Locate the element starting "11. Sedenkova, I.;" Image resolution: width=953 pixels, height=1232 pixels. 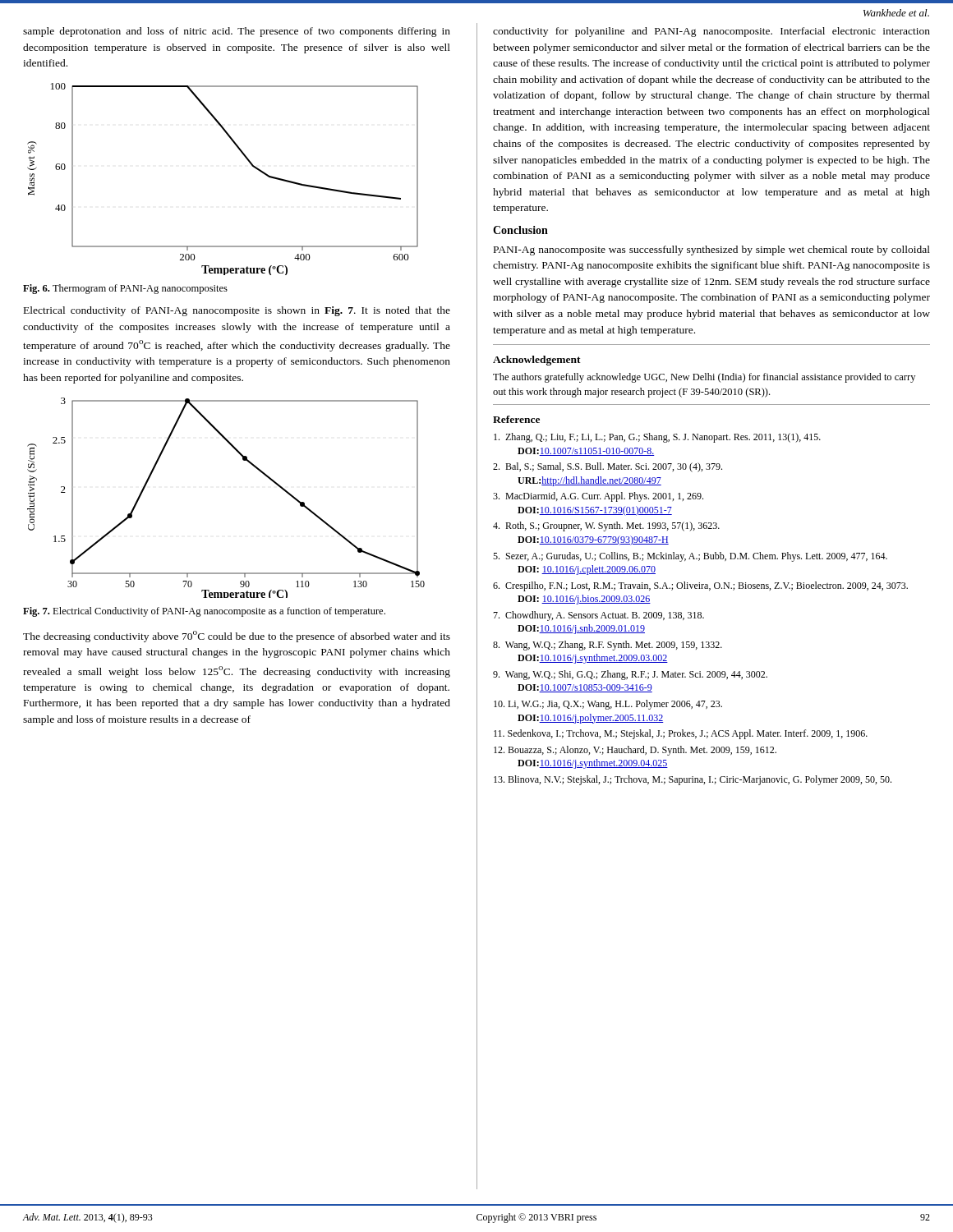[680, 733]
